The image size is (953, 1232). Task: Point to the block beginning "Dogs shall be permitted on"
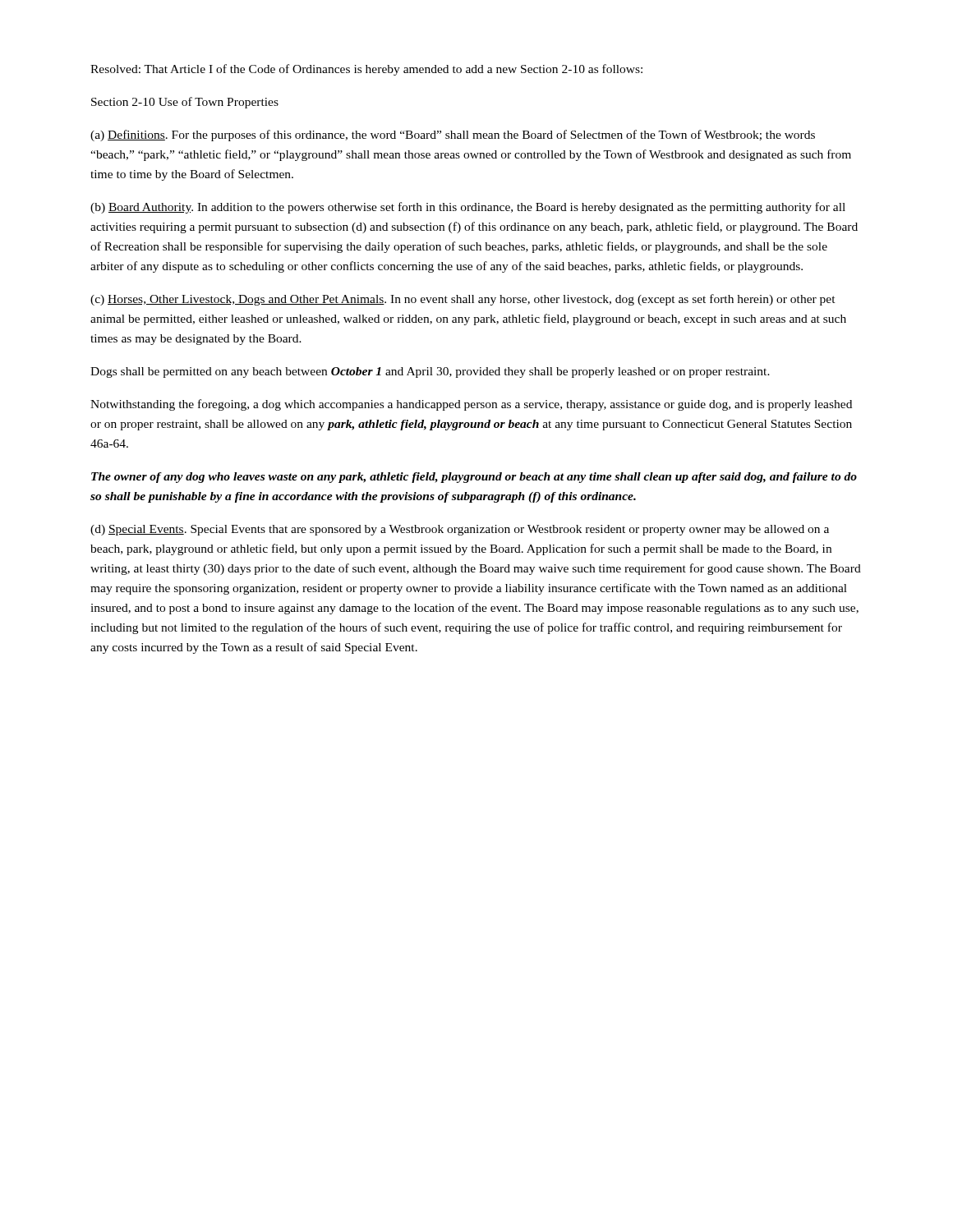(430, 371)
